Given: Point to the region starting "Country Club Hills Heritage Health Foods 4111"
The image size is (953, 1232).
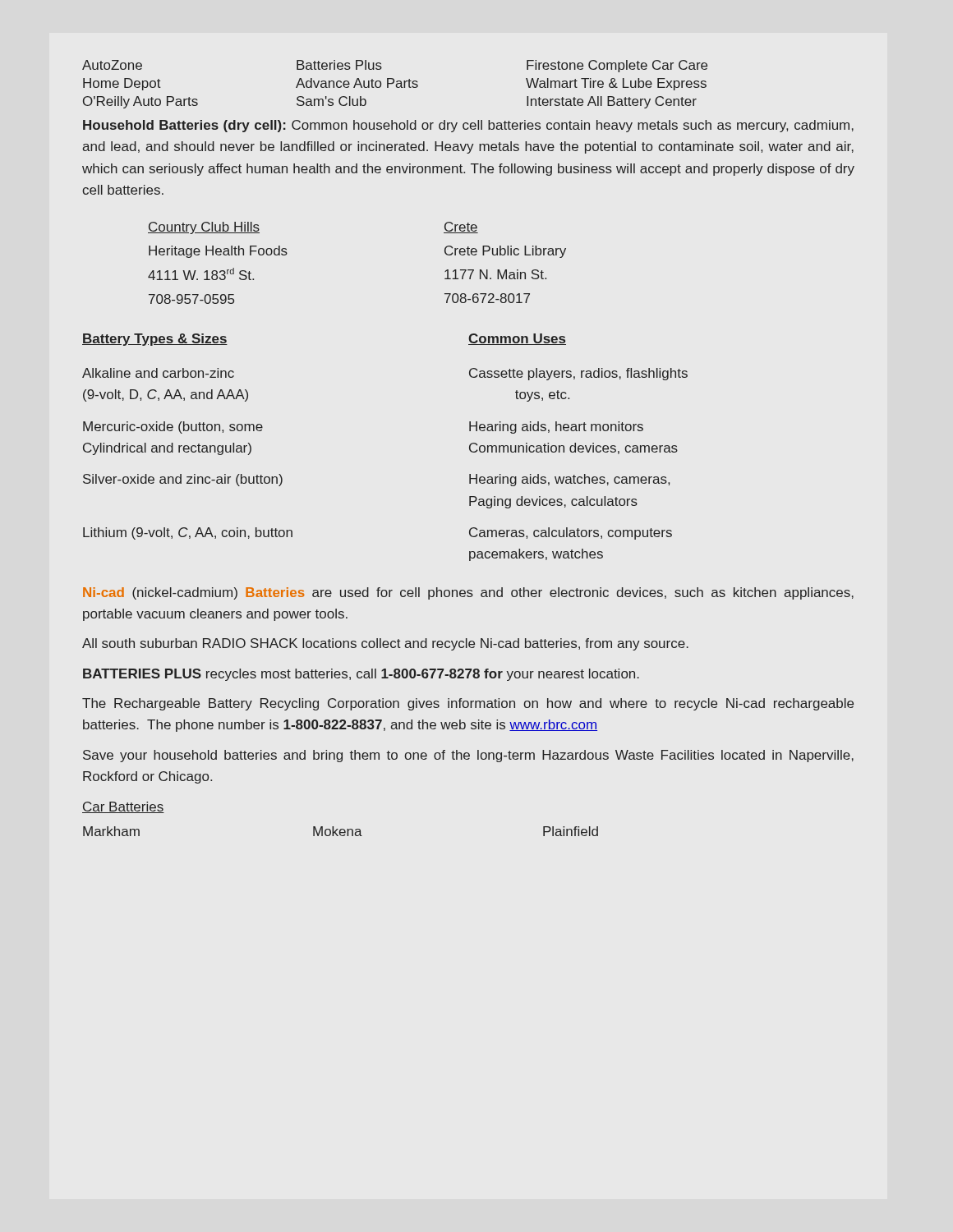Looking at the screenshot, I should pyautogui.click(x=218, y=263).
